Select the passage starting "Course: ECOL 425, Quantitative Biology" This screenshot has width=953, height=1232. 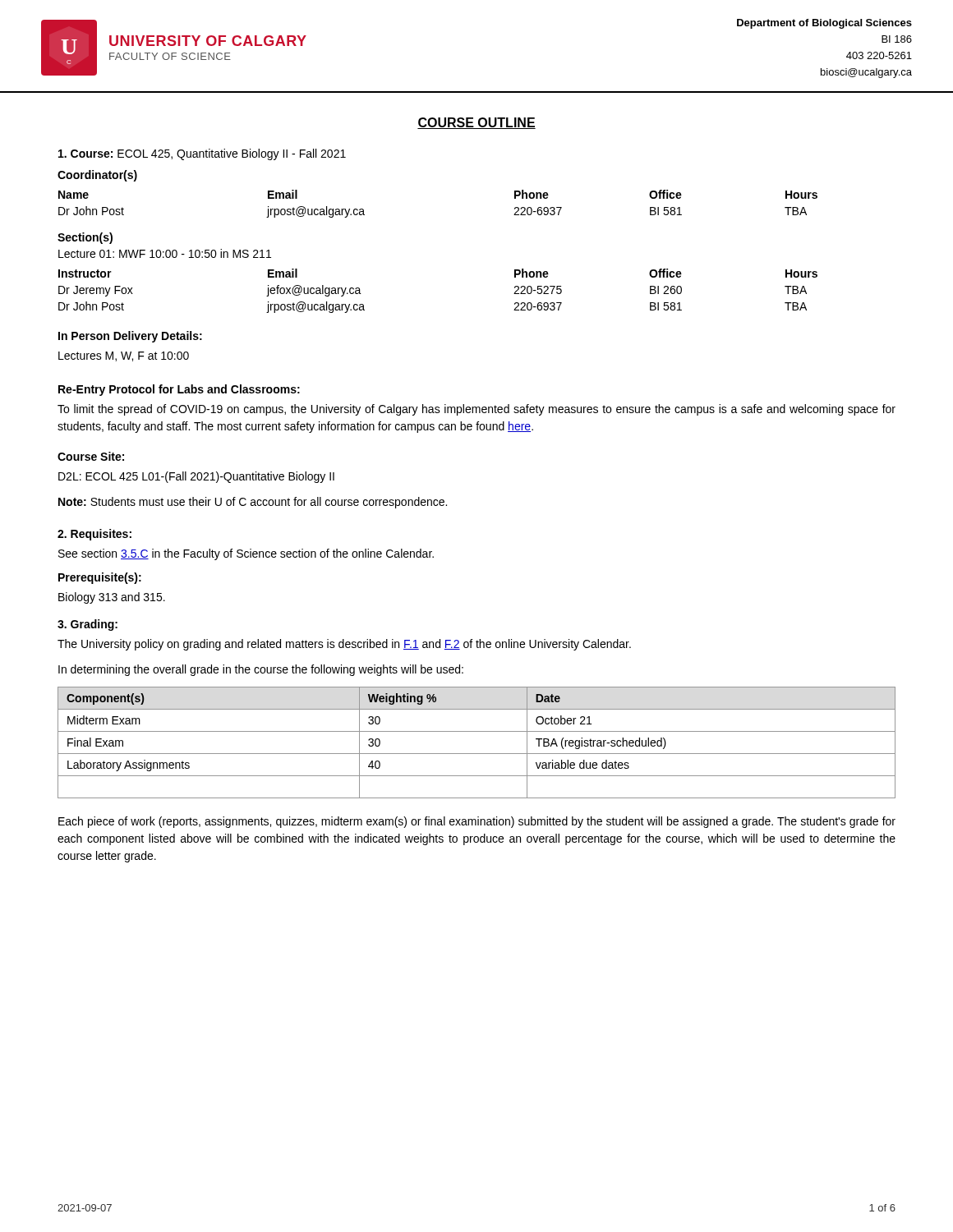(202, 153)
